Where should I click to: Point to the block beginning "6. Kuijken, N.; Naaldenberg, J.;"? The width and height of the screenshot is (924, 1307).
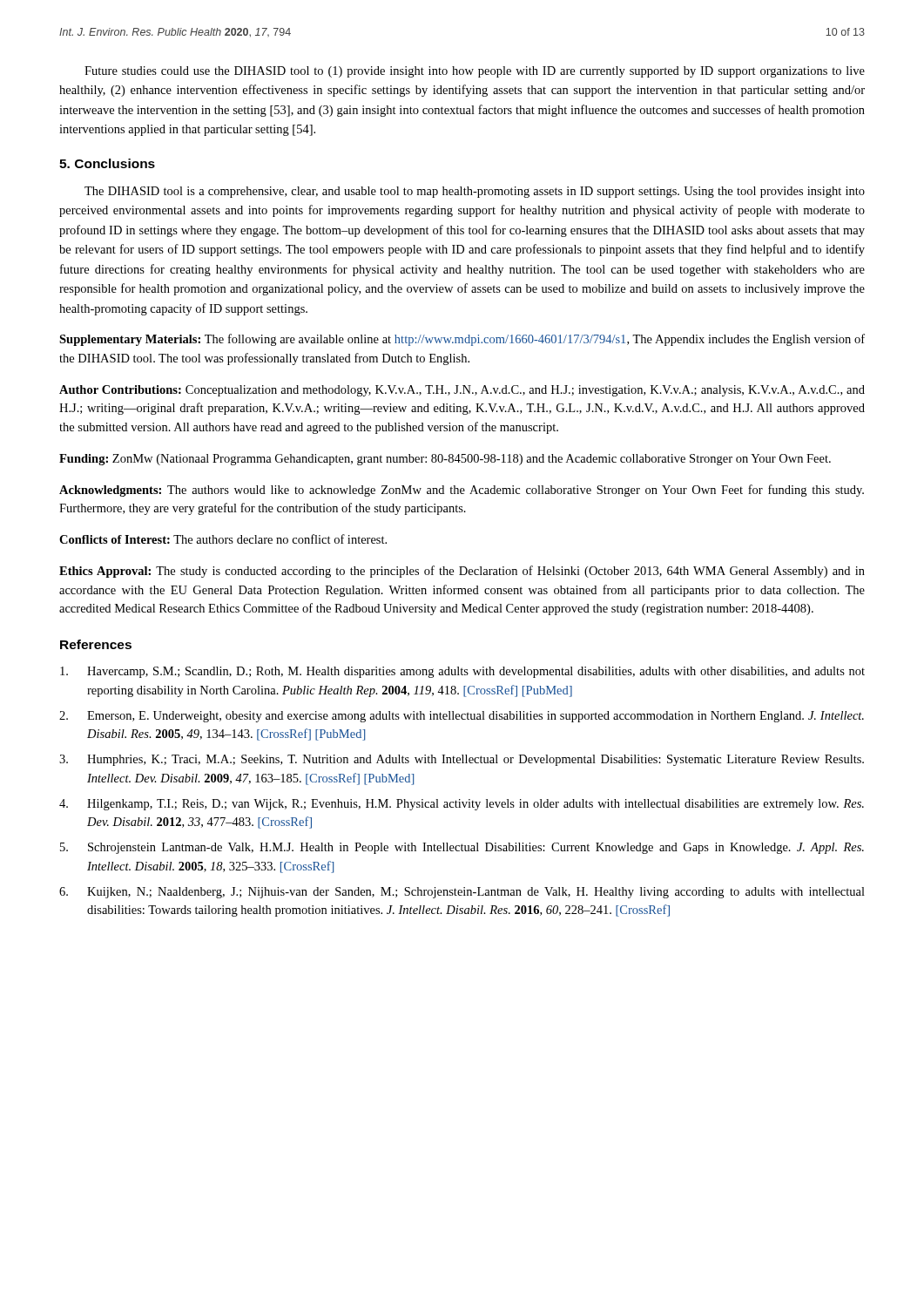(462, 901)
